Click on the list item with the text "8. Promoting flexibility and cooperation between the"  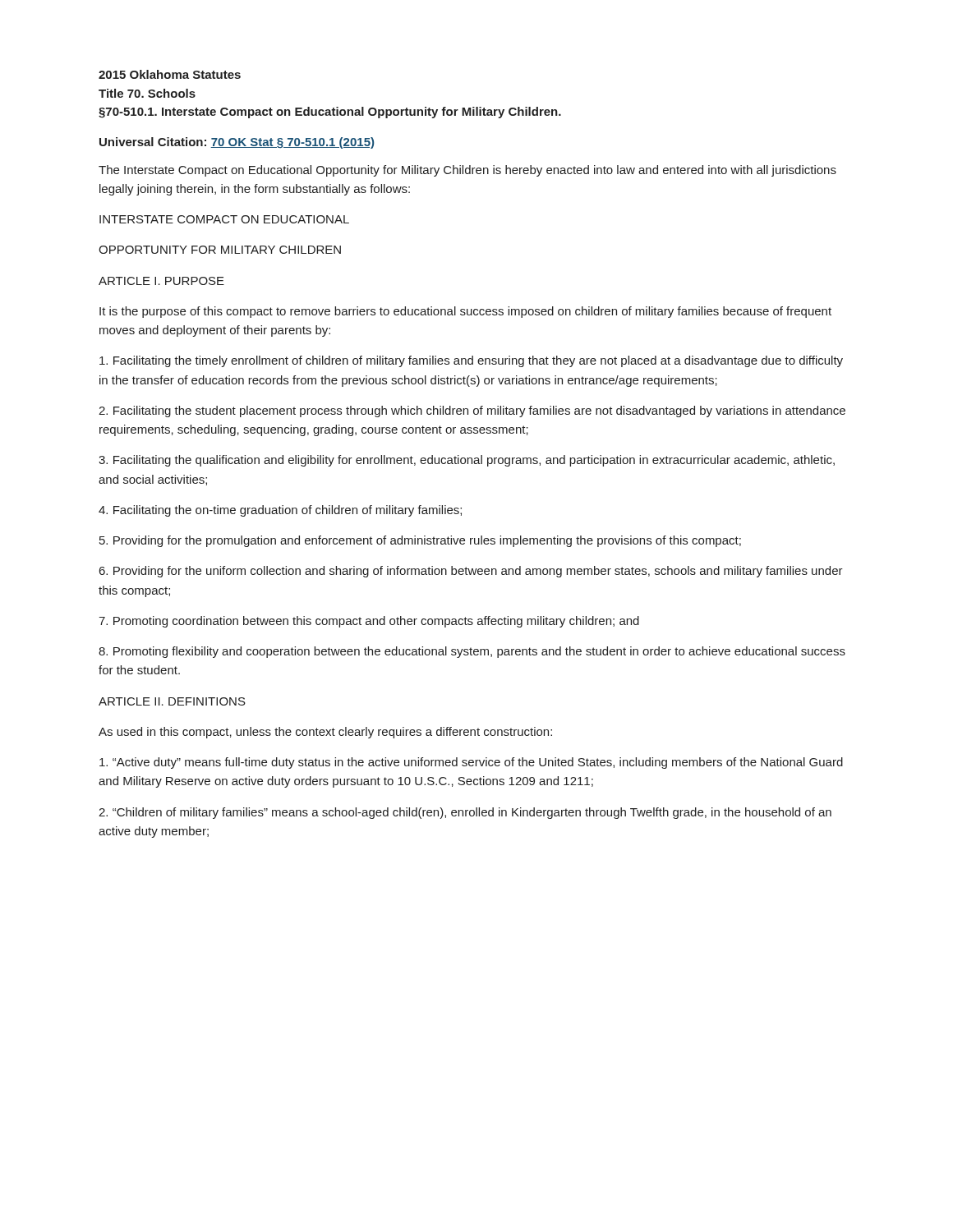pyautogui.click(x=472, y=660)
